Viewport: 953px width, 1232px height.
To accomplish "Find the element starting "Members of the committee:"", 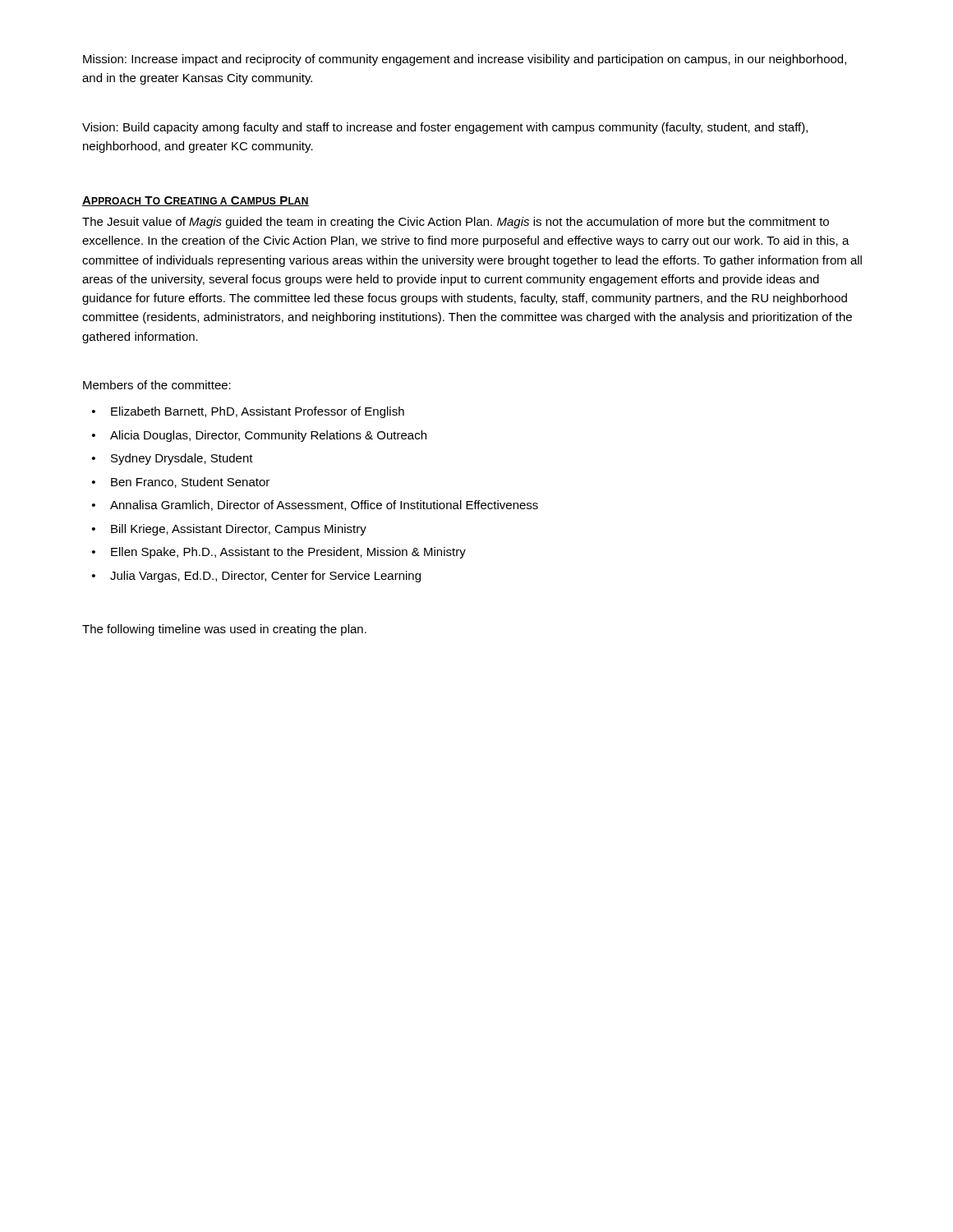I will click(x=157, y=385).
